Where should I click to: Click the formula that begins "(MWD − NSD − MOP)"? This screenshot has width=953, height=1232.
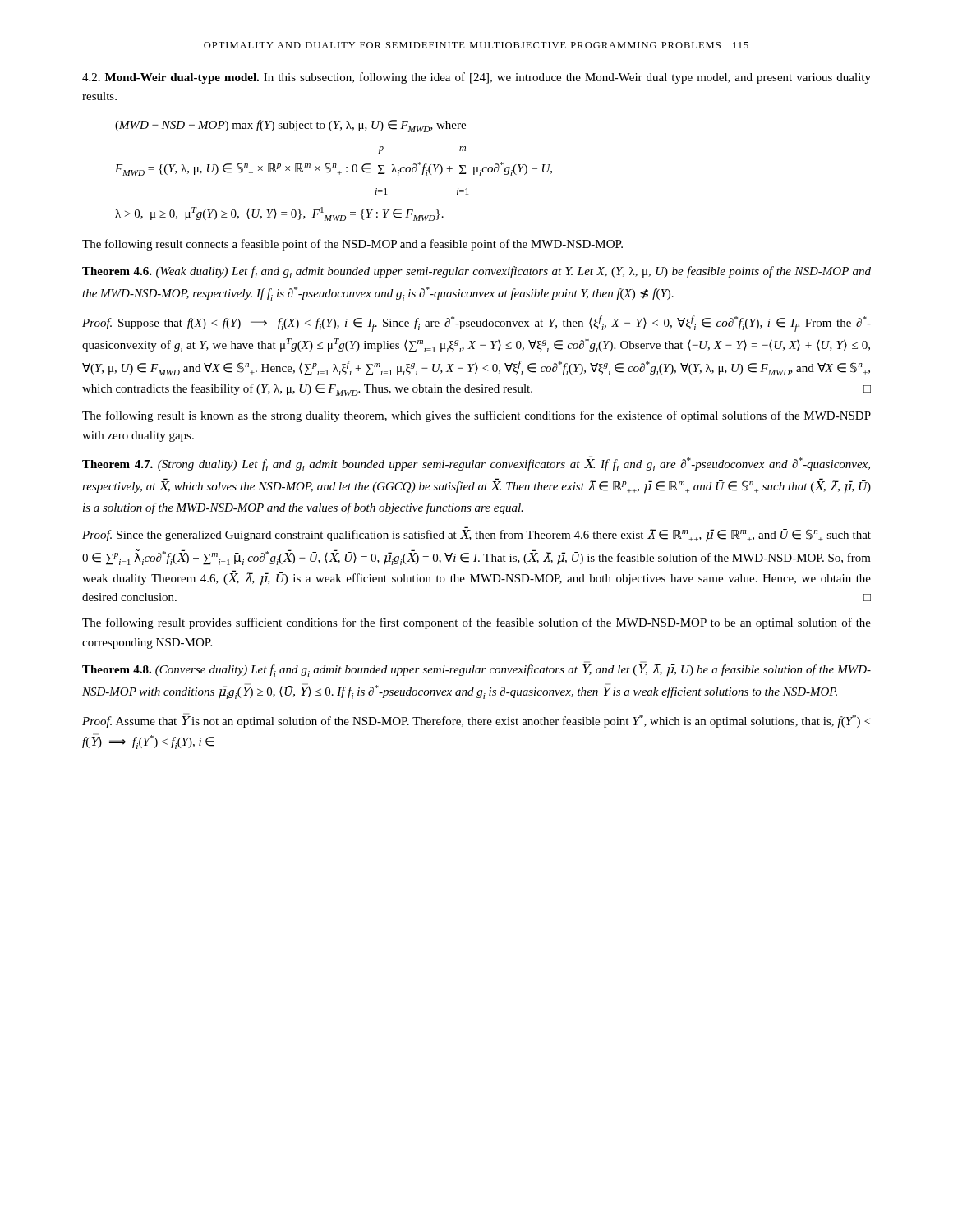pos(291,126)
